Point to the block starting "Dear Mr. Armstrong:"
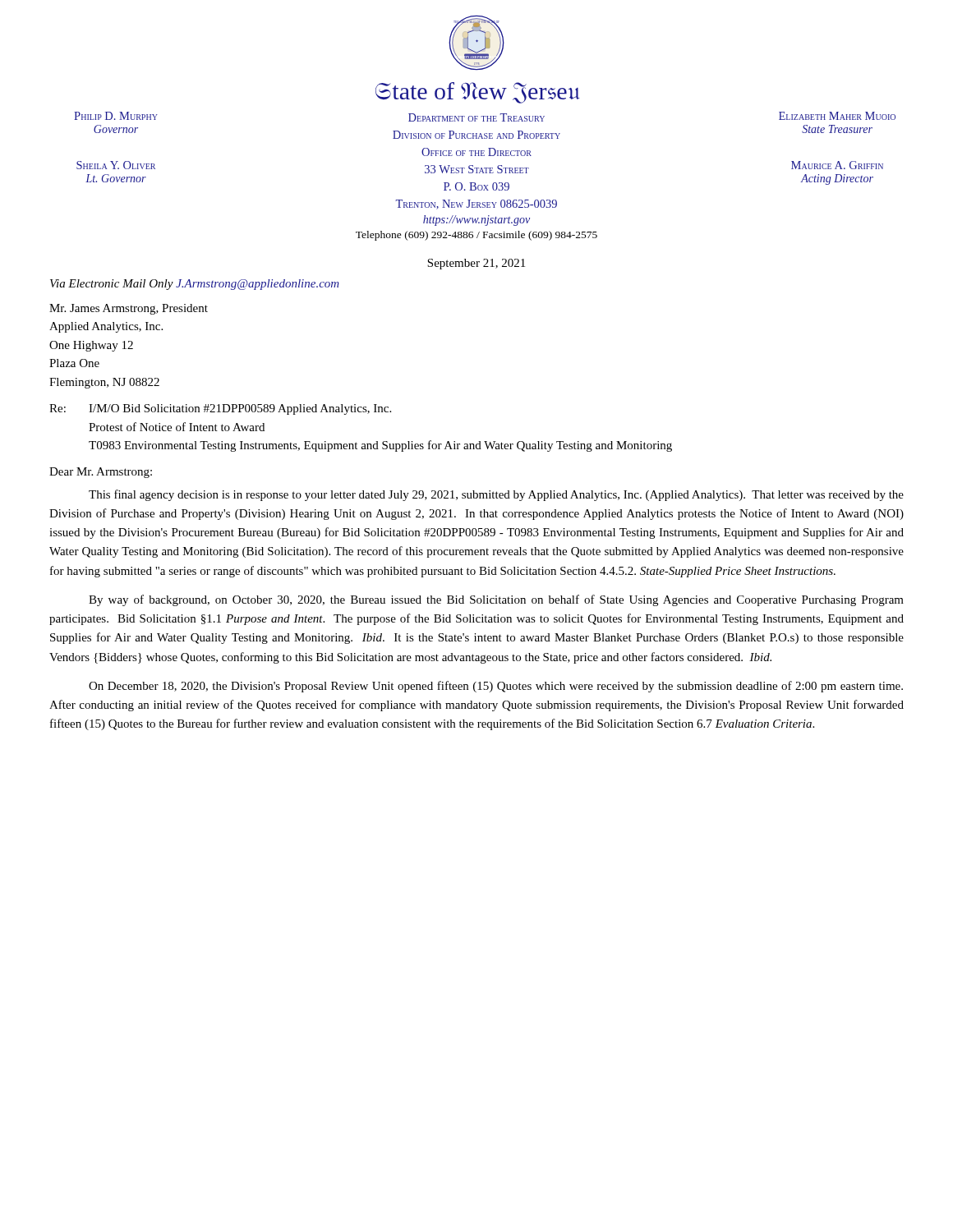 101,471
